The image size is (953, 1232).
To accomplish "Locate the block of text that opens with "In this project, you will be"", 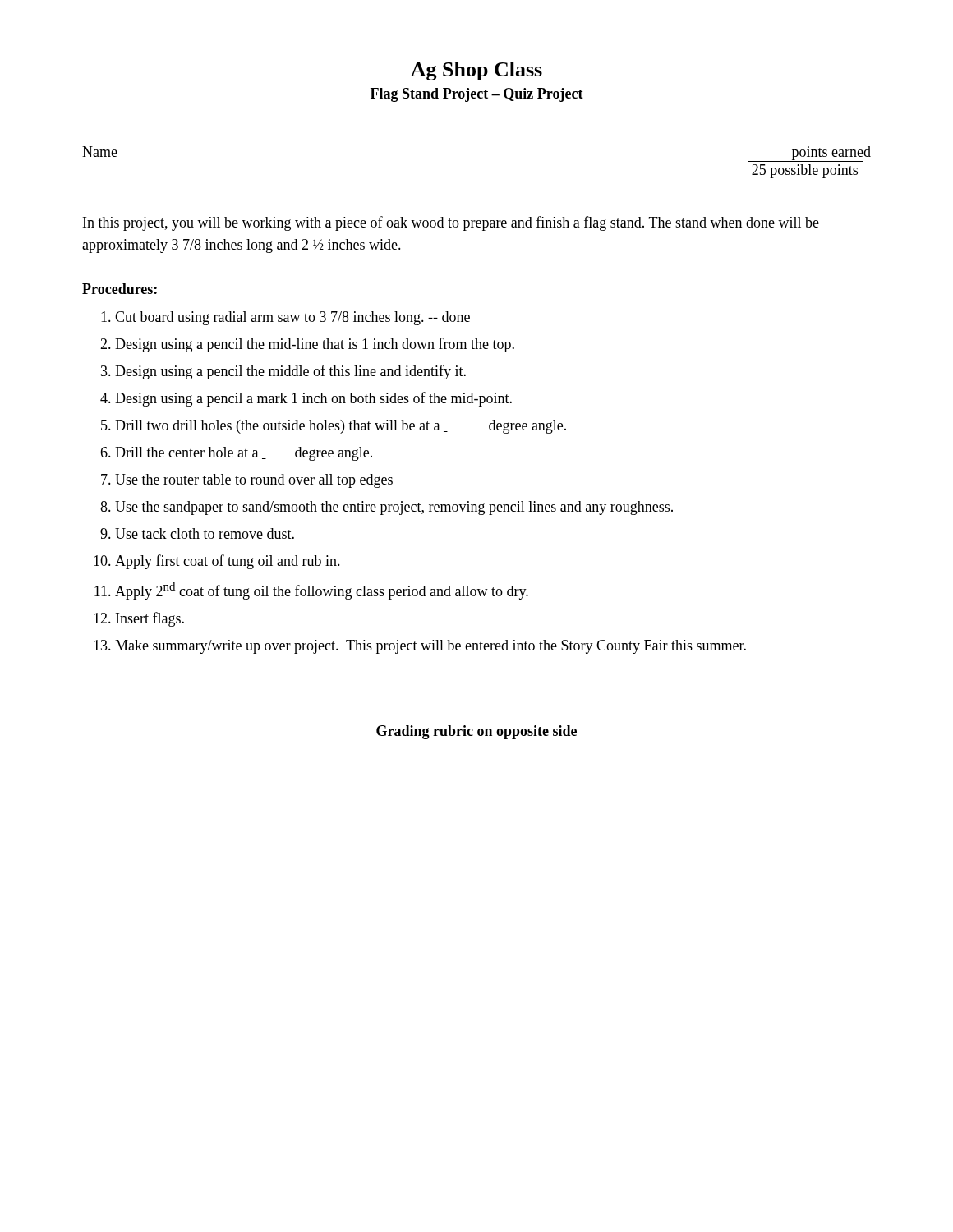I will pos(451,234).
